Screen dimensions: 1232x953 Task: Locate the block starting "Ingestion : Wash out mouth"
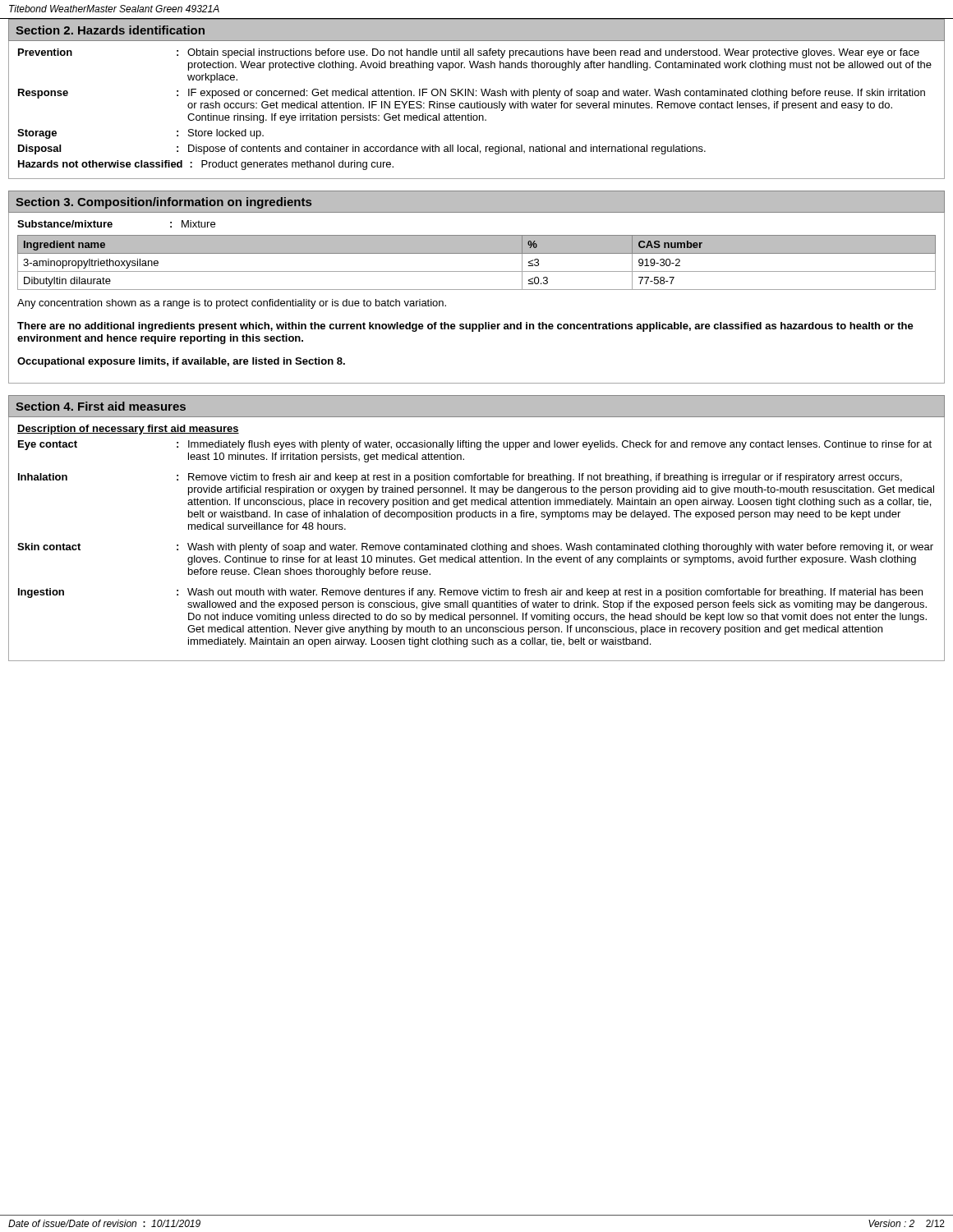pyautogui.click(x=476, y=616)
